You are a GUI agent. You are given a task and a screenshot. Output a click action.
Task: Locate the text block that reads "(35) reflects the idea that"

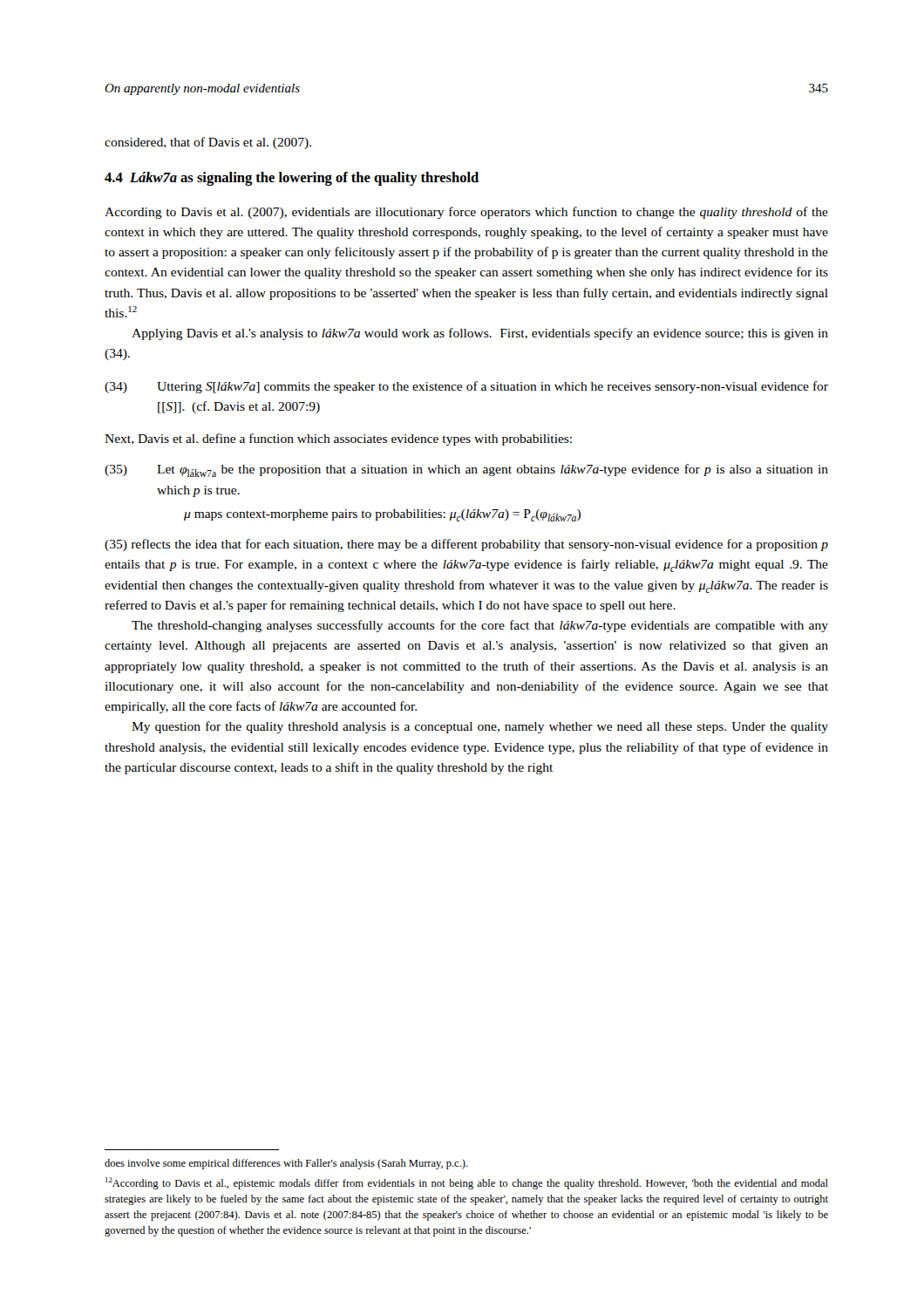tap(466, 574)
